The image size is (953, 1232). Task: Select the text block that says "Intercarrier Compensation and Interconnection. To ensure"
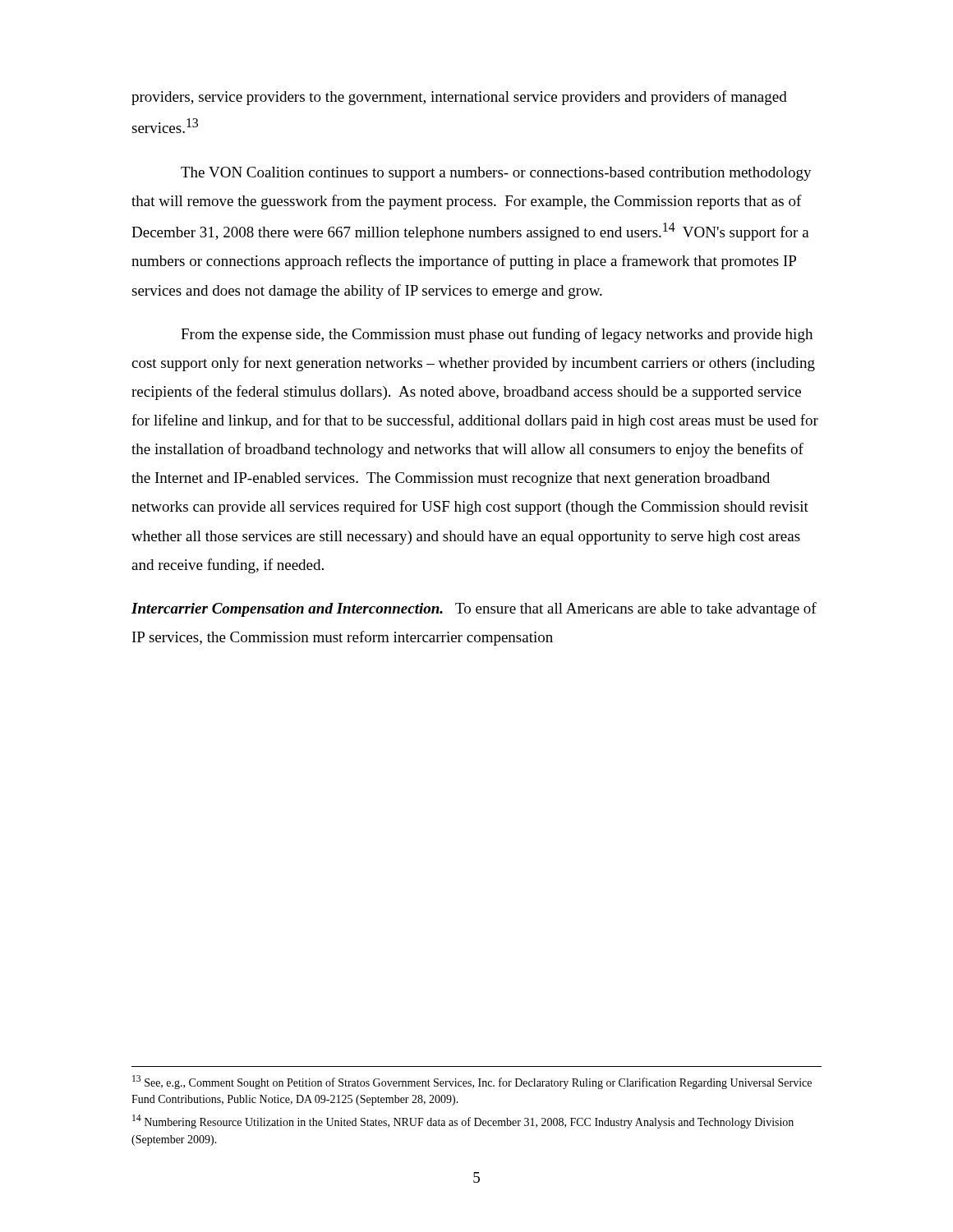pyautogui.click(x=474, y=623)
